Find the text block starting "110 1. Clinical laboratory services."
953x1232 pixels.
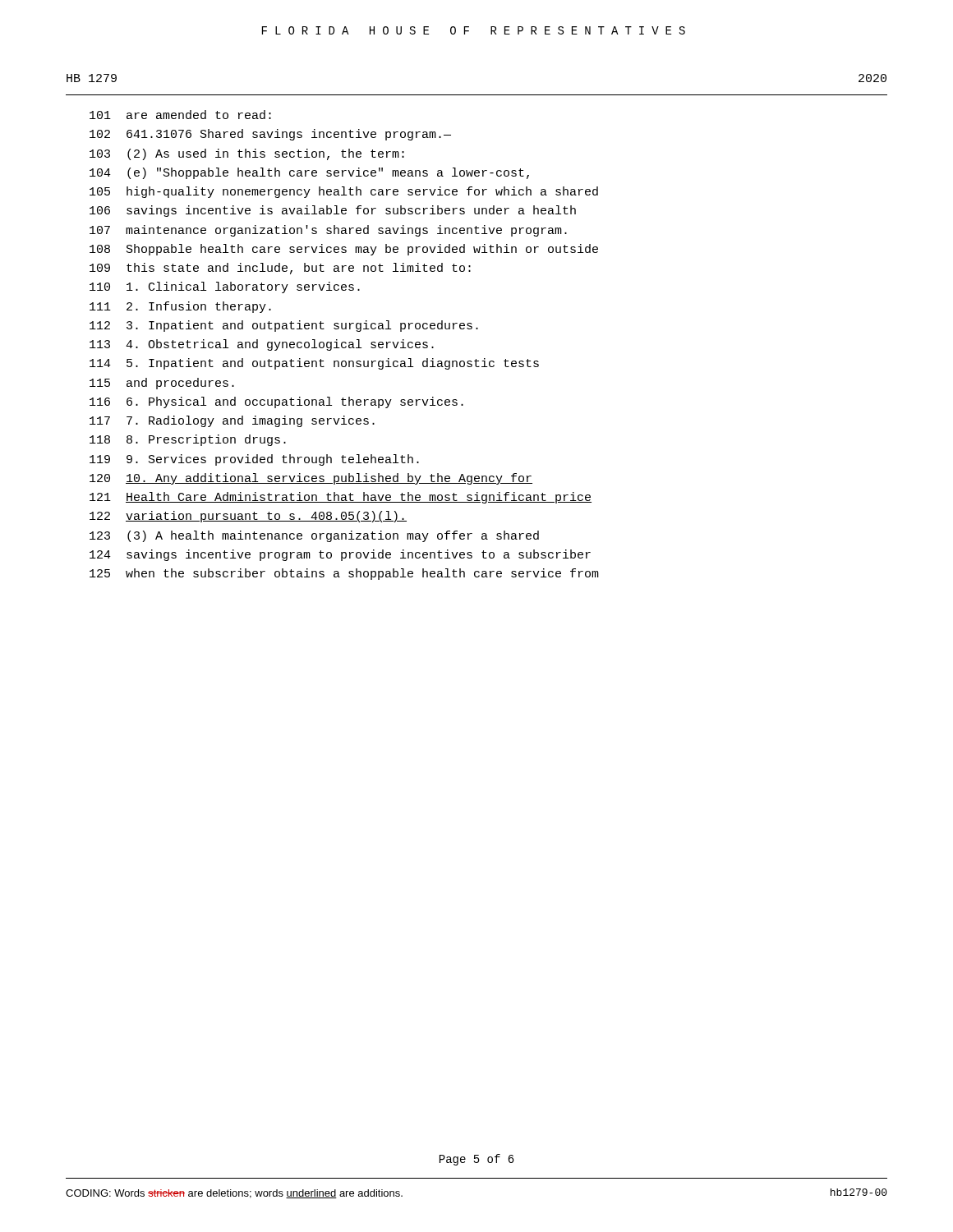tap(225, 287)
